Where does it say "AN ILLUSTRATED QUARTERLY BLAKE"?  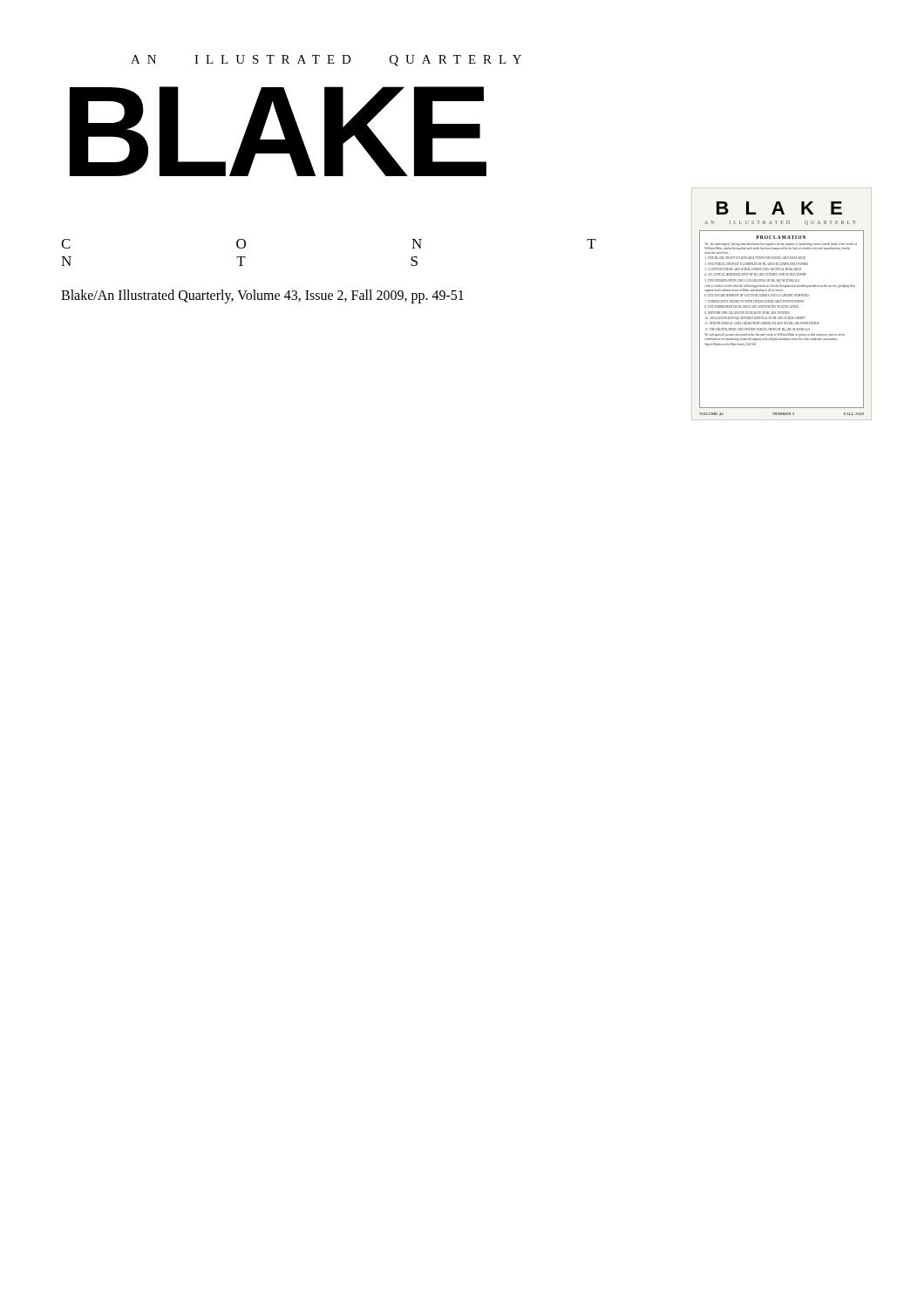click(305, 124)
